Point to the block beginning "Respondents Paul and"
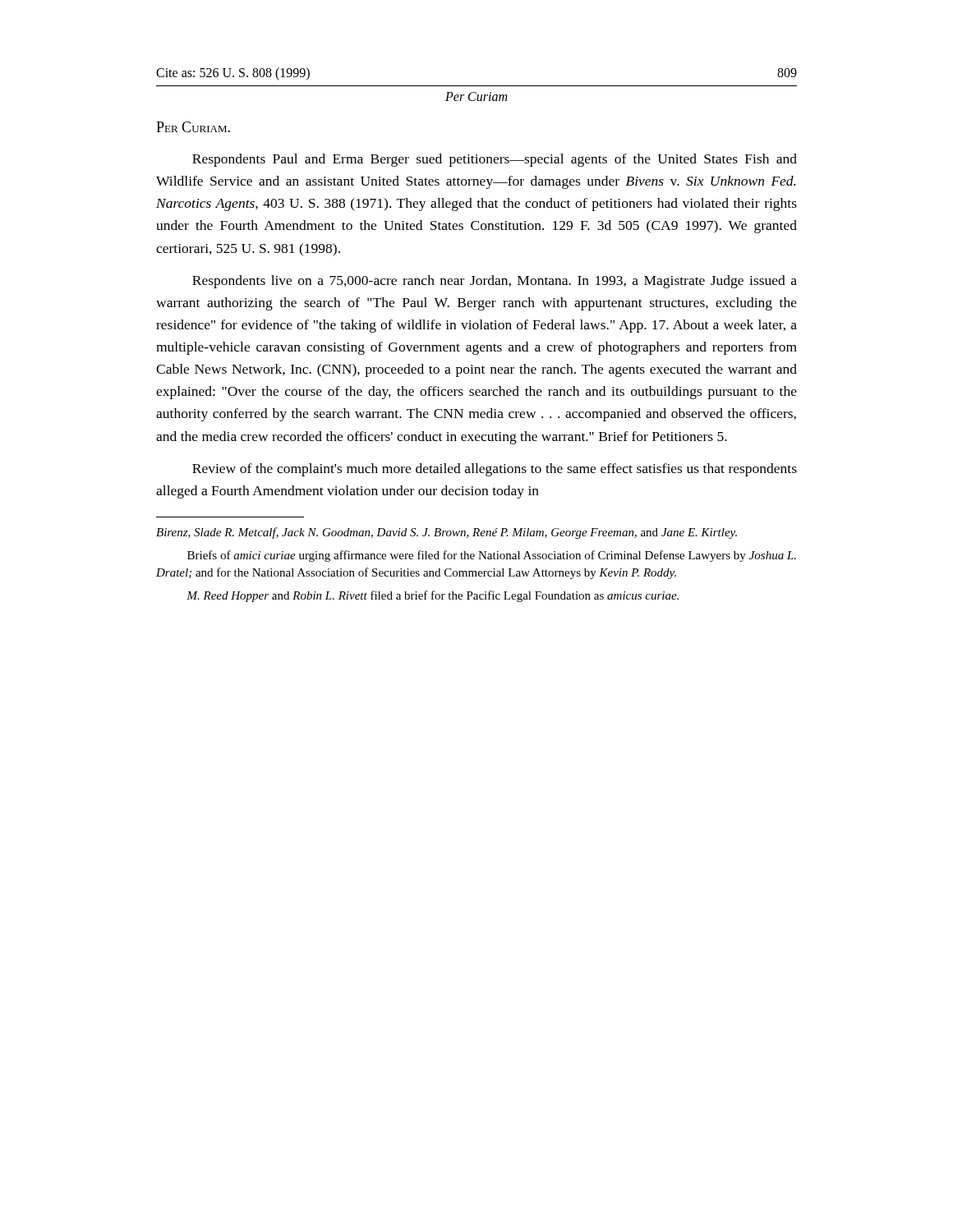The width and height of the screenshot is (953, 1232). [476, 203]
